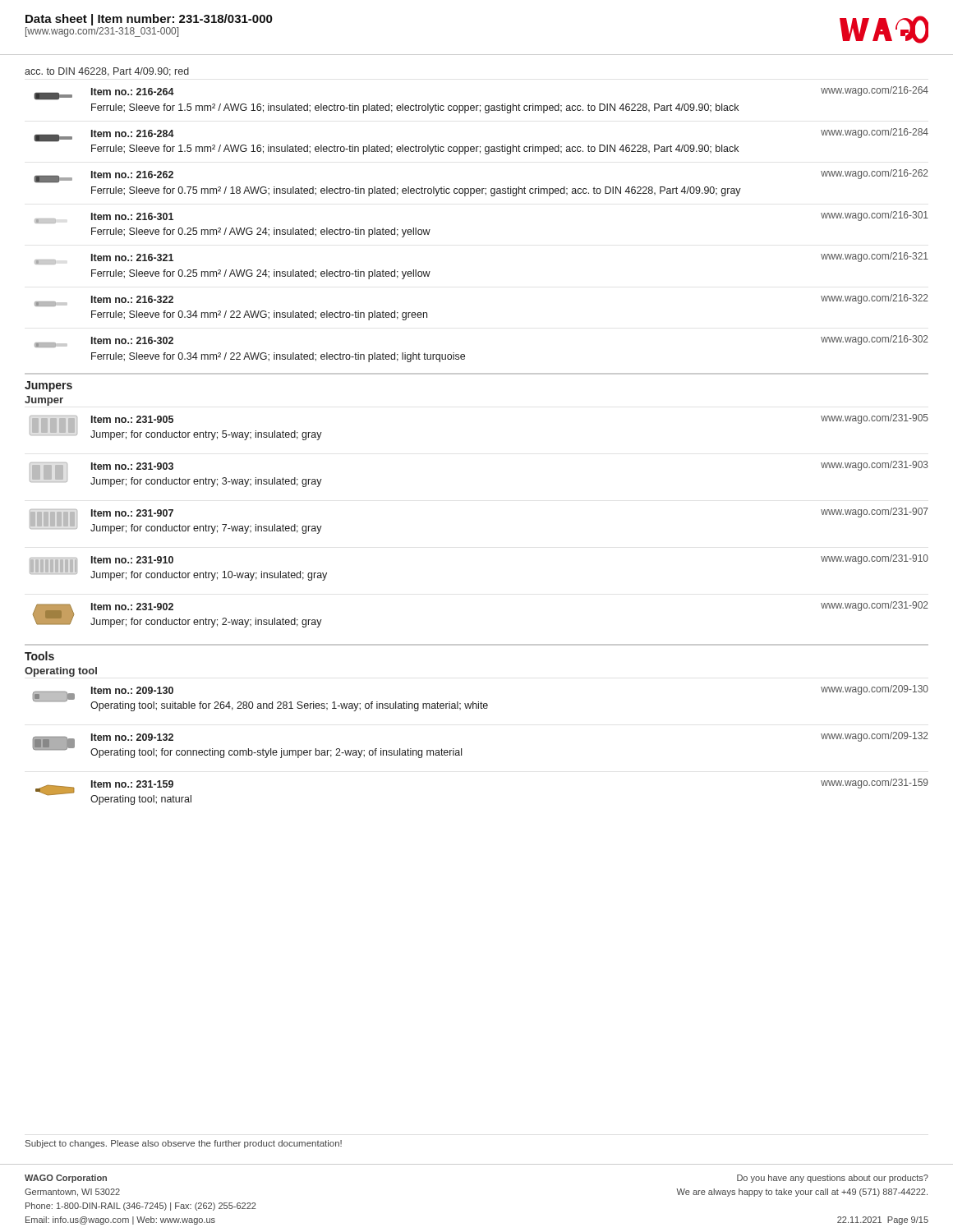The height and width of the screenshot is (1232, 953).
Task: Select the list item with the text "Item no.: 231-159 Operating"
Action: (110, 787)
